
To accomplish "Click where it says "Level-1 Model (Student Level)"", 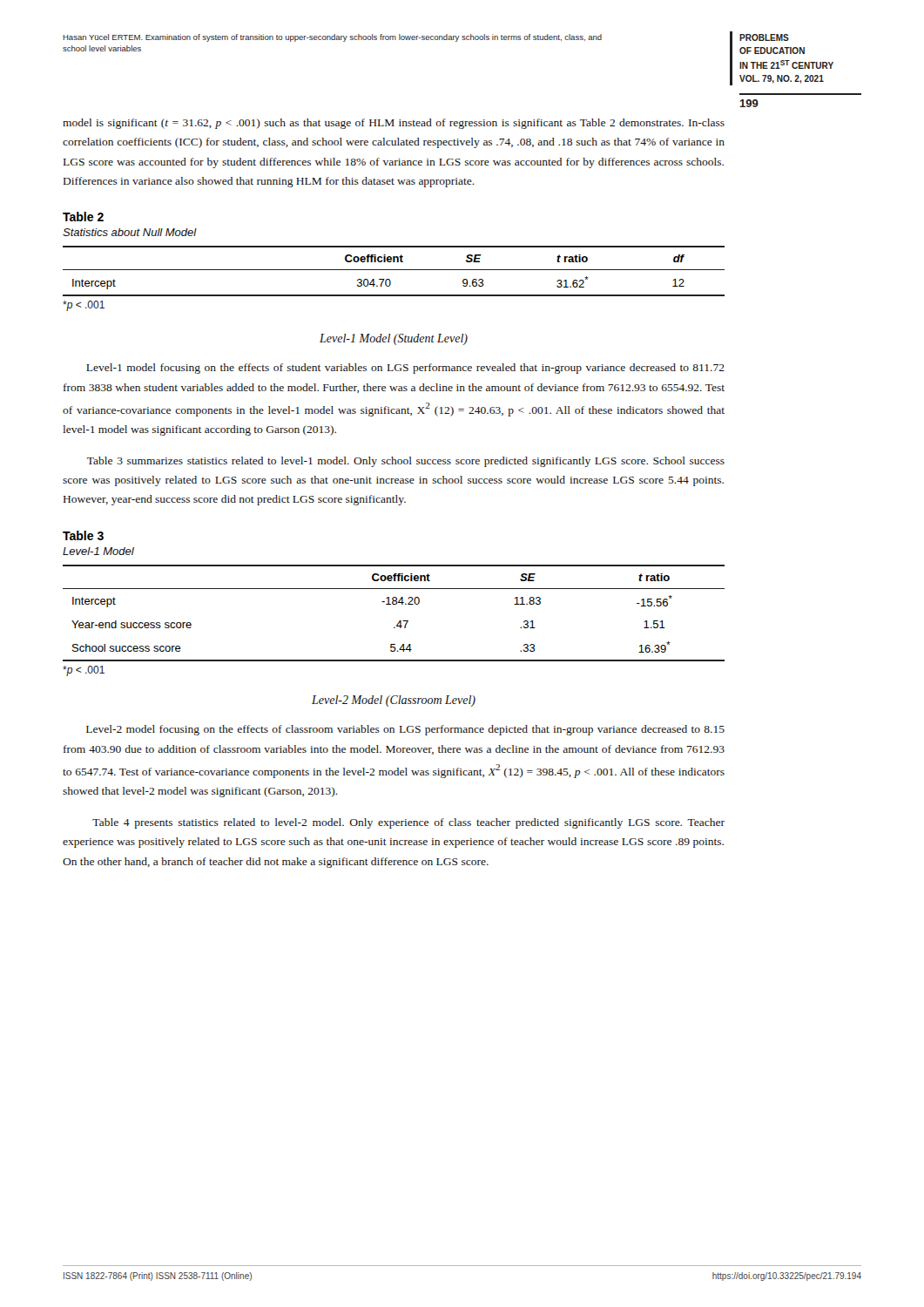I will coord(394,339).
